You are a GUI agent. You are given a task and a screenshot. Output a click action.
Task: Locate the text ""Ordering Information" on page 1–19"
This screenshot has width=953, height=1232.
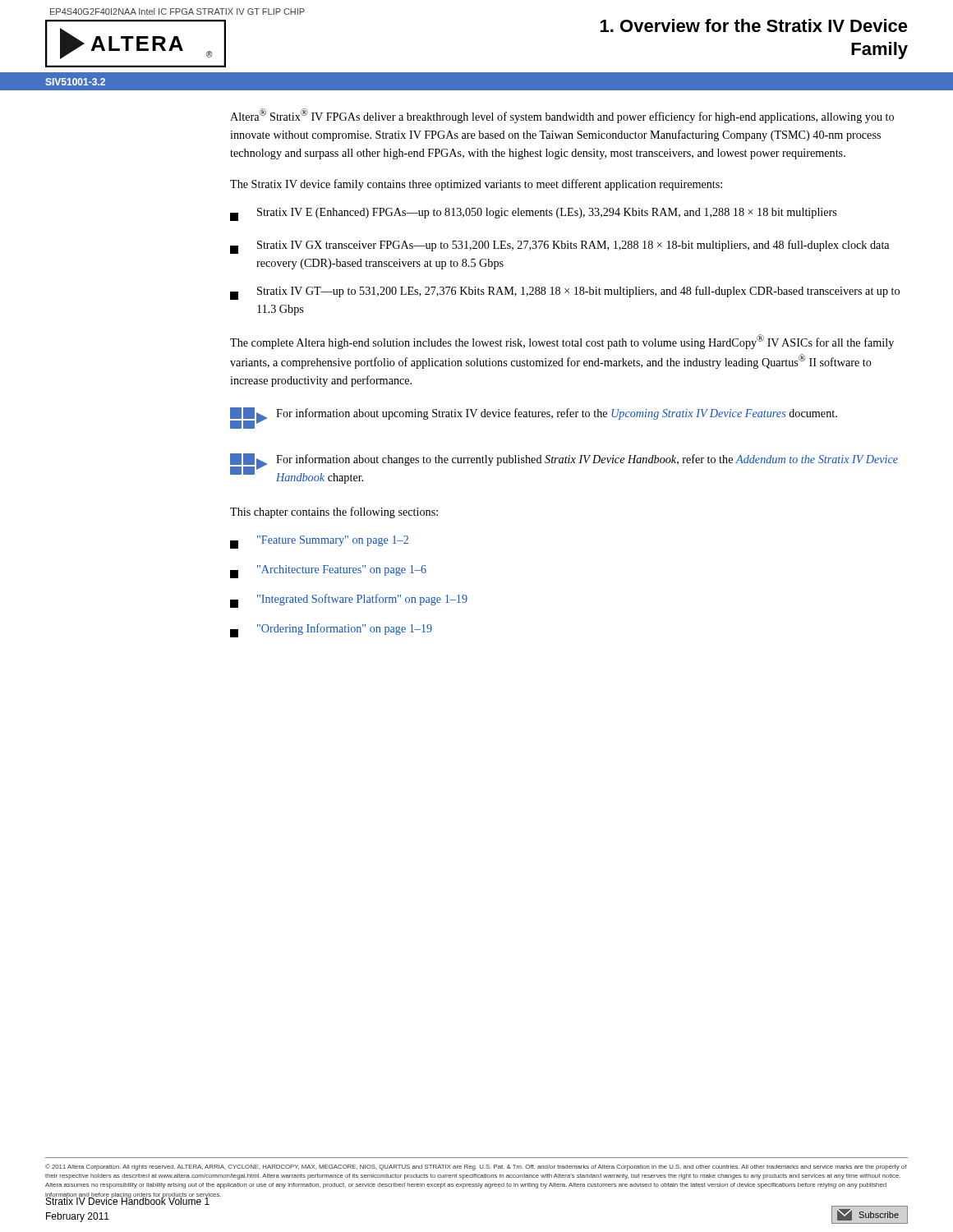[x=331, y=631]
